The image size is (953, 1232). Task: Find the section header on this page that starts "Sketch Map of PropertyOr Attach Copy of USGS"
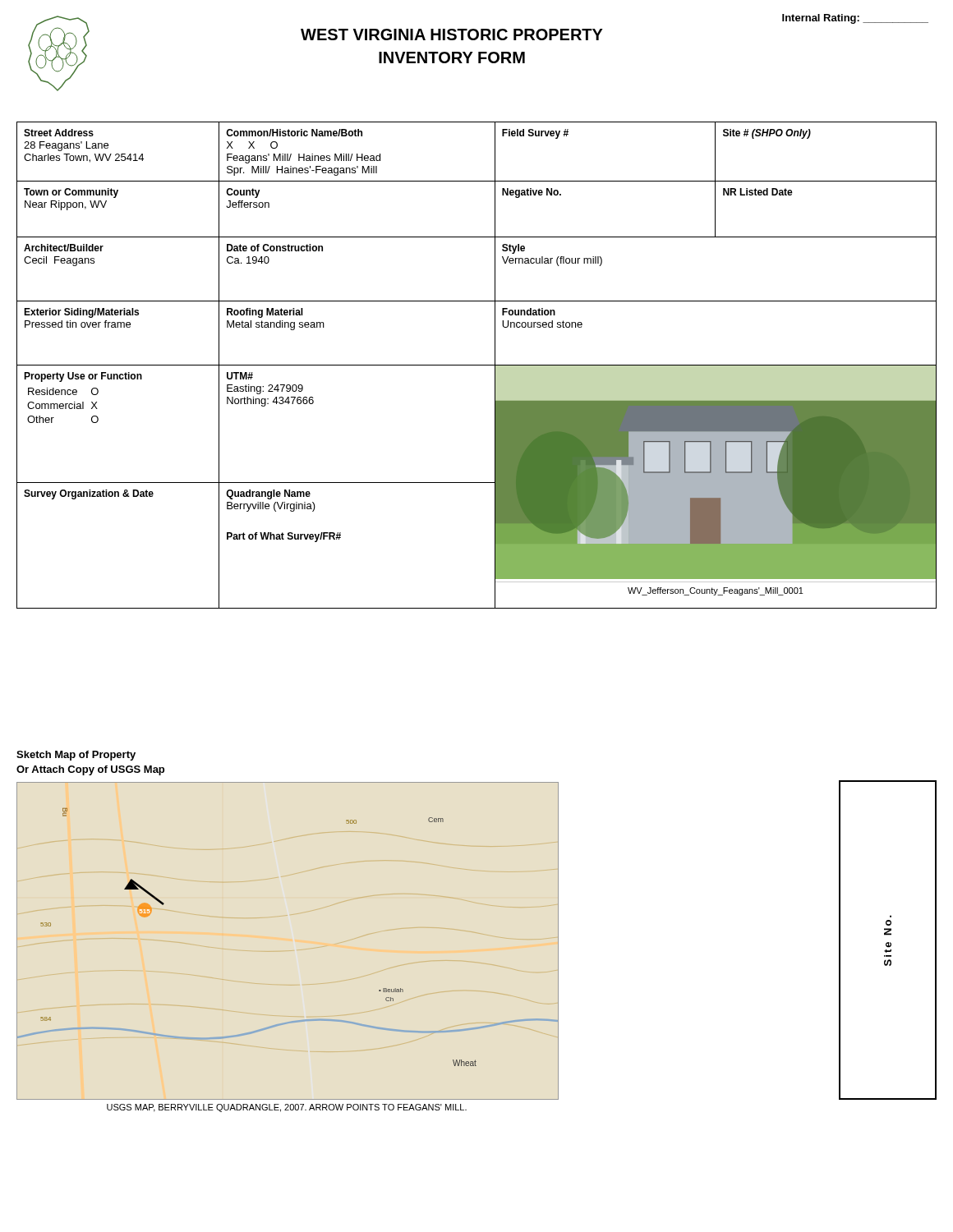click(91, 762)
